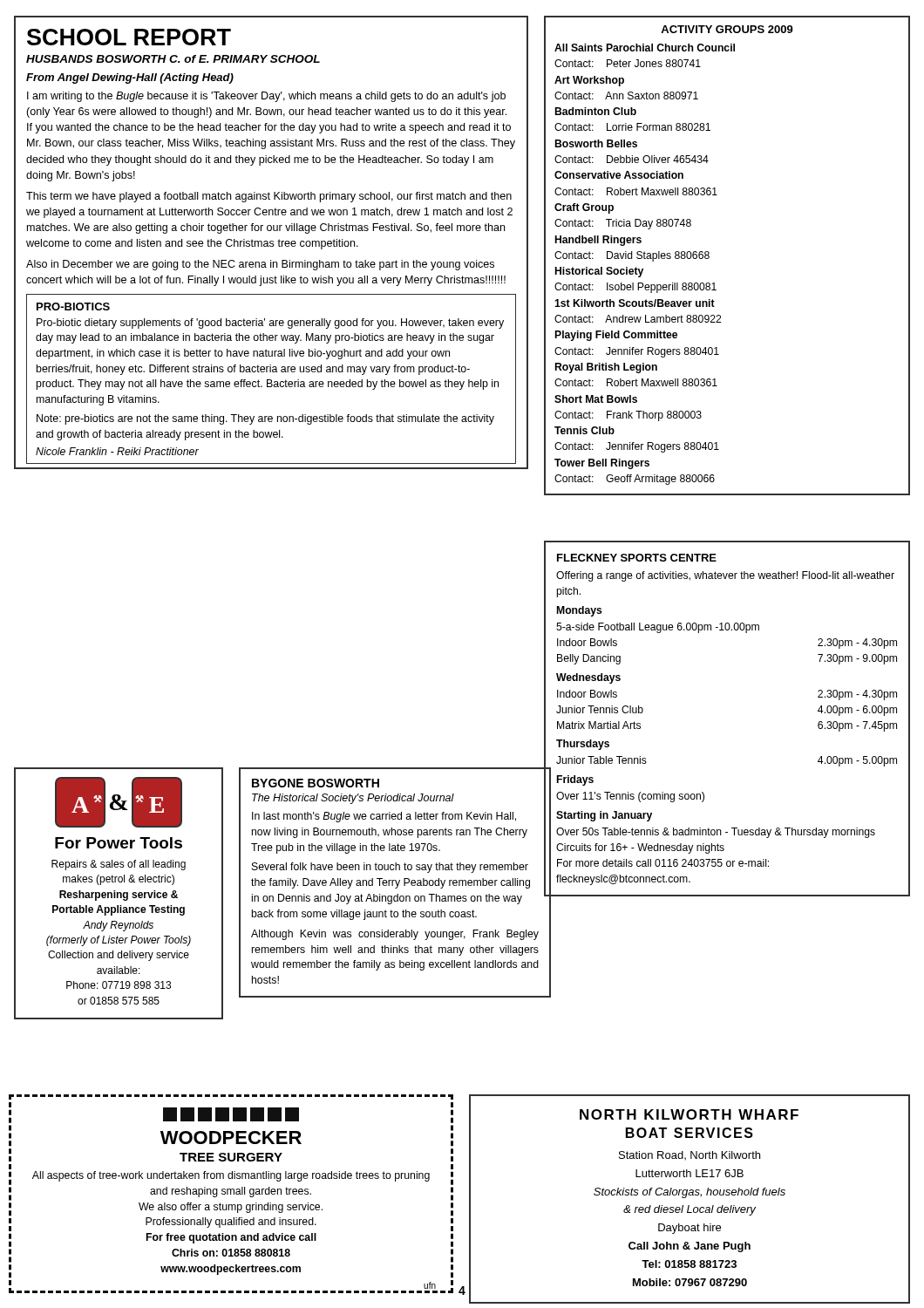Screen dimensions: 1308x924
Task: Find the passage starting "I am writing to the Bugle because it"
Action: [271, 135]
